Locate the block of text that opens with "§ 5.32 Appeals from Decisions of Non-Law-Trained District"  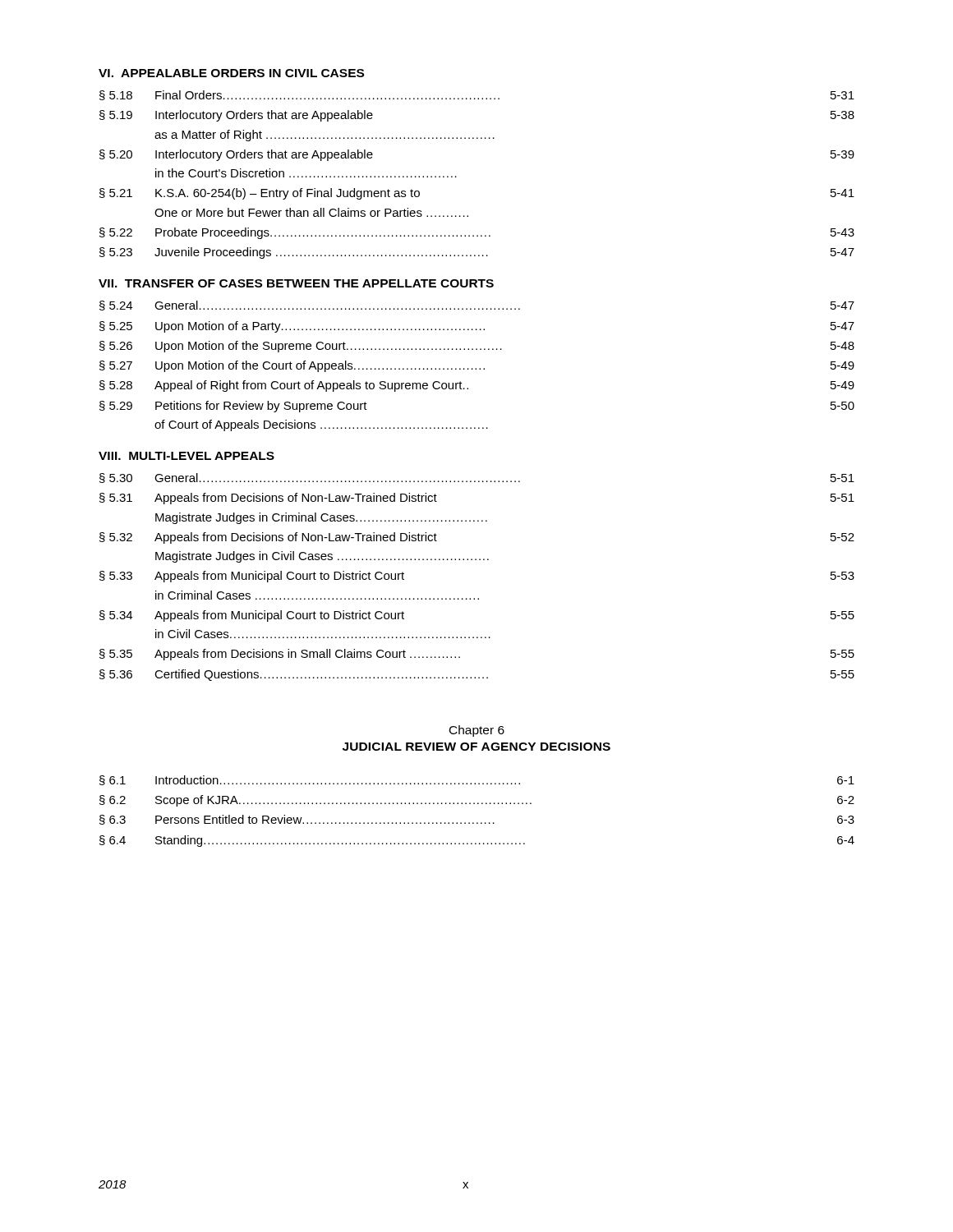112,537
